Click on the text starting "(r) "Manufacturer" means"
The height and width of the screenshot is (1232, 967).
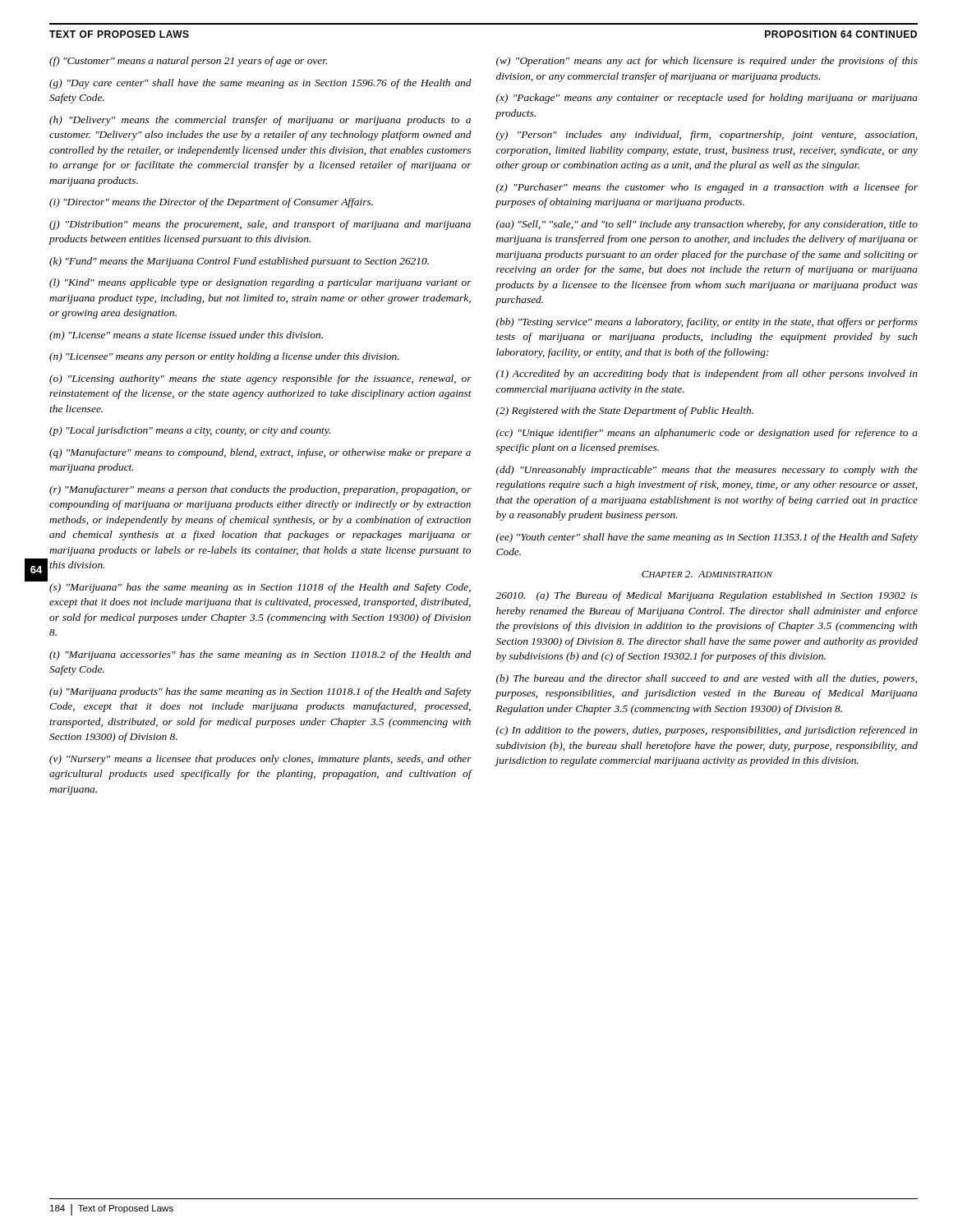tap(260, 527)
